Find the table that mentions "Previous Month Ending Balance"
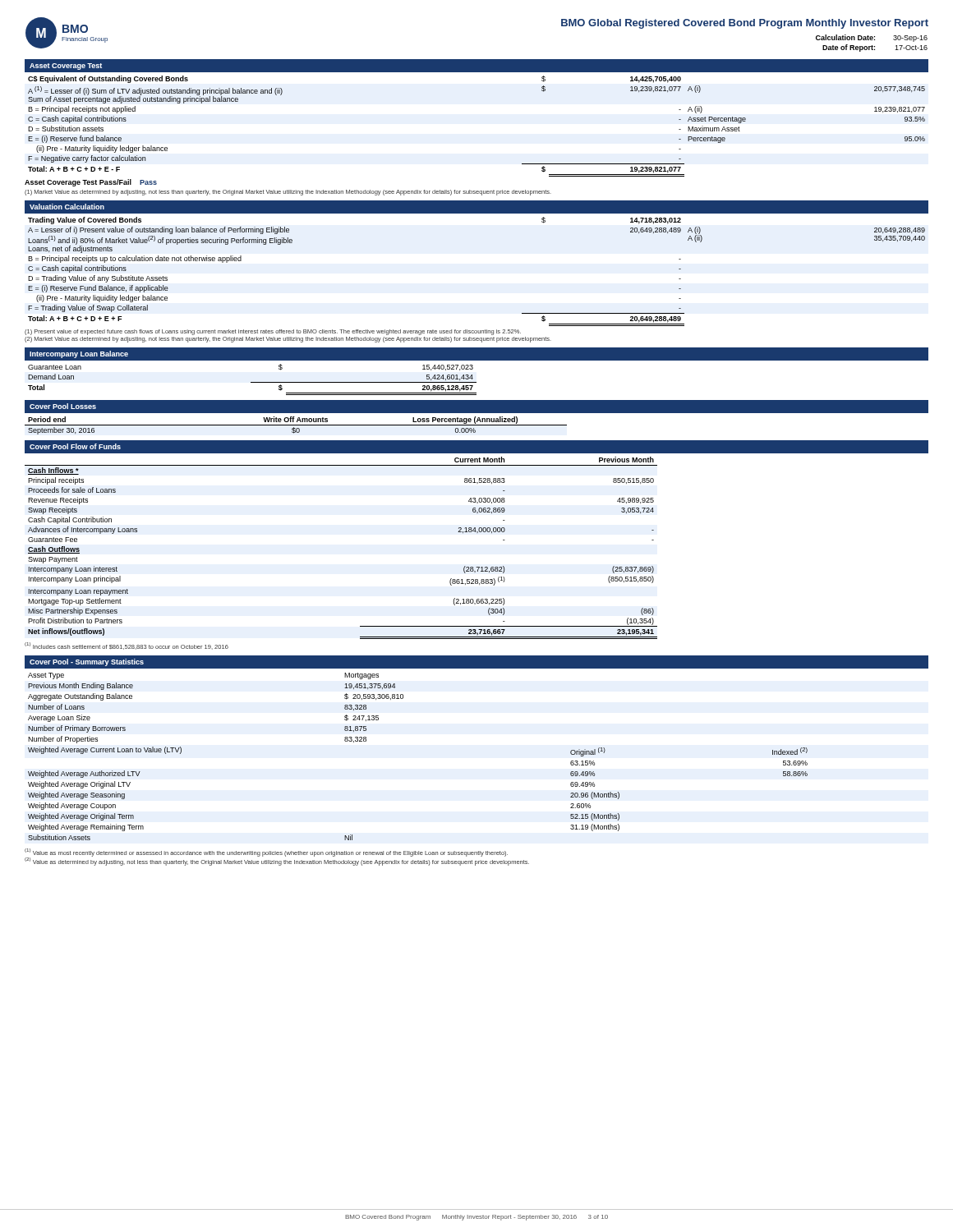This screenshot has width=953, height=1232. 476,756
